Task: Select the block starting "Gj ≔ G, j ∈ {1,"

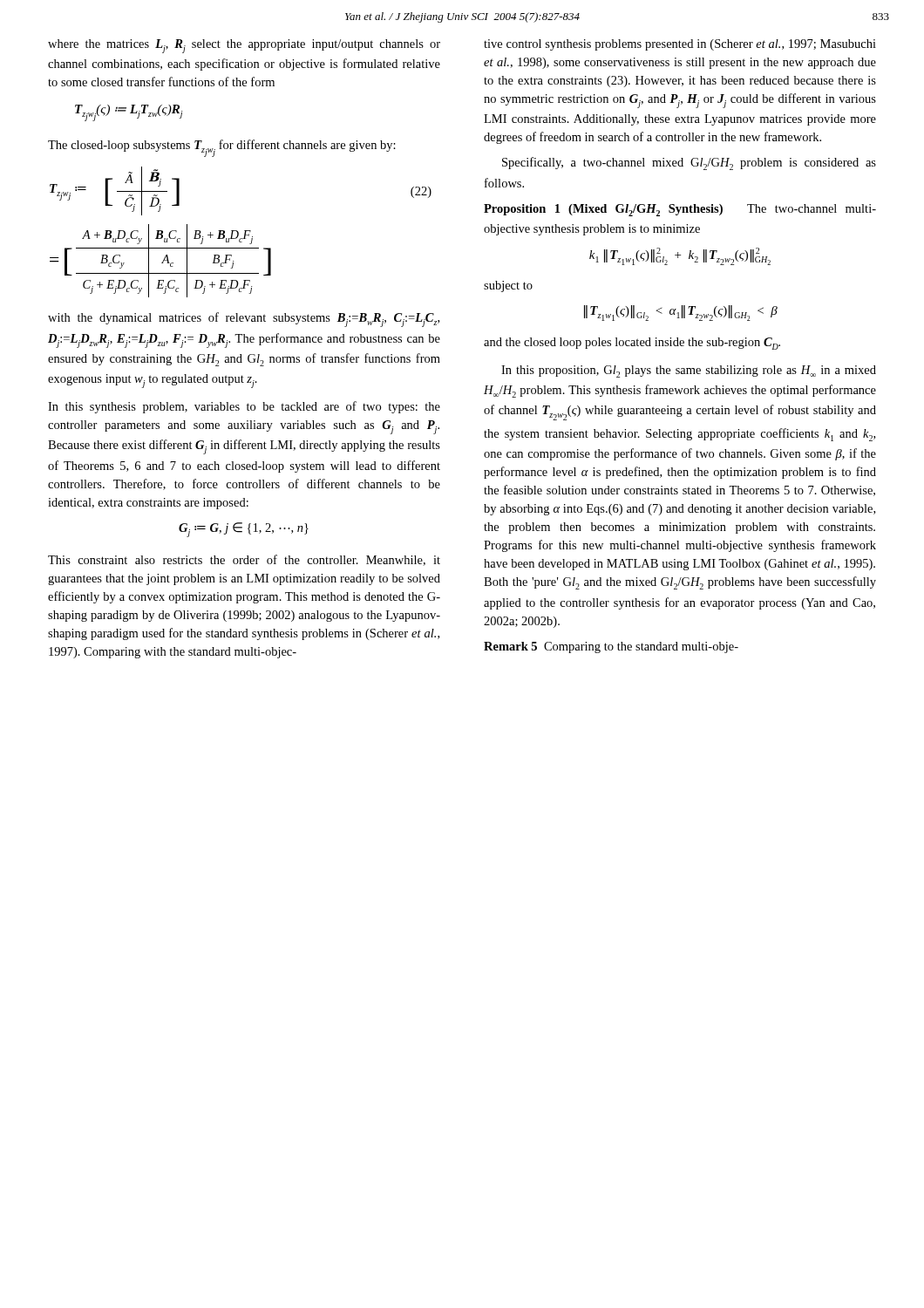Action: [x=244, y=529]
